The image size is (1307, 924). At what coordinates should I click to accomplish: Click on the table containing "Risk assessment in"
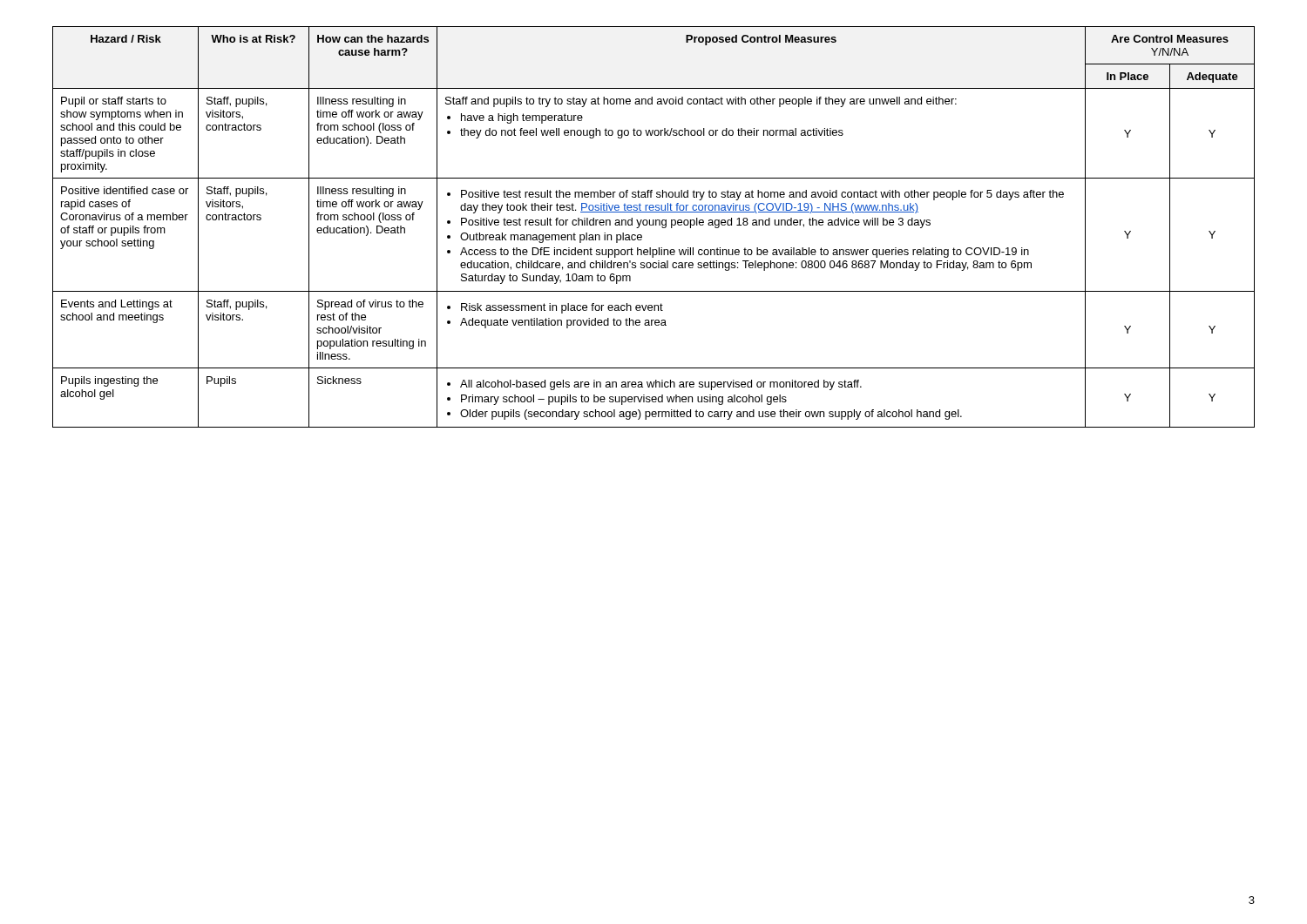pos(654,227)
